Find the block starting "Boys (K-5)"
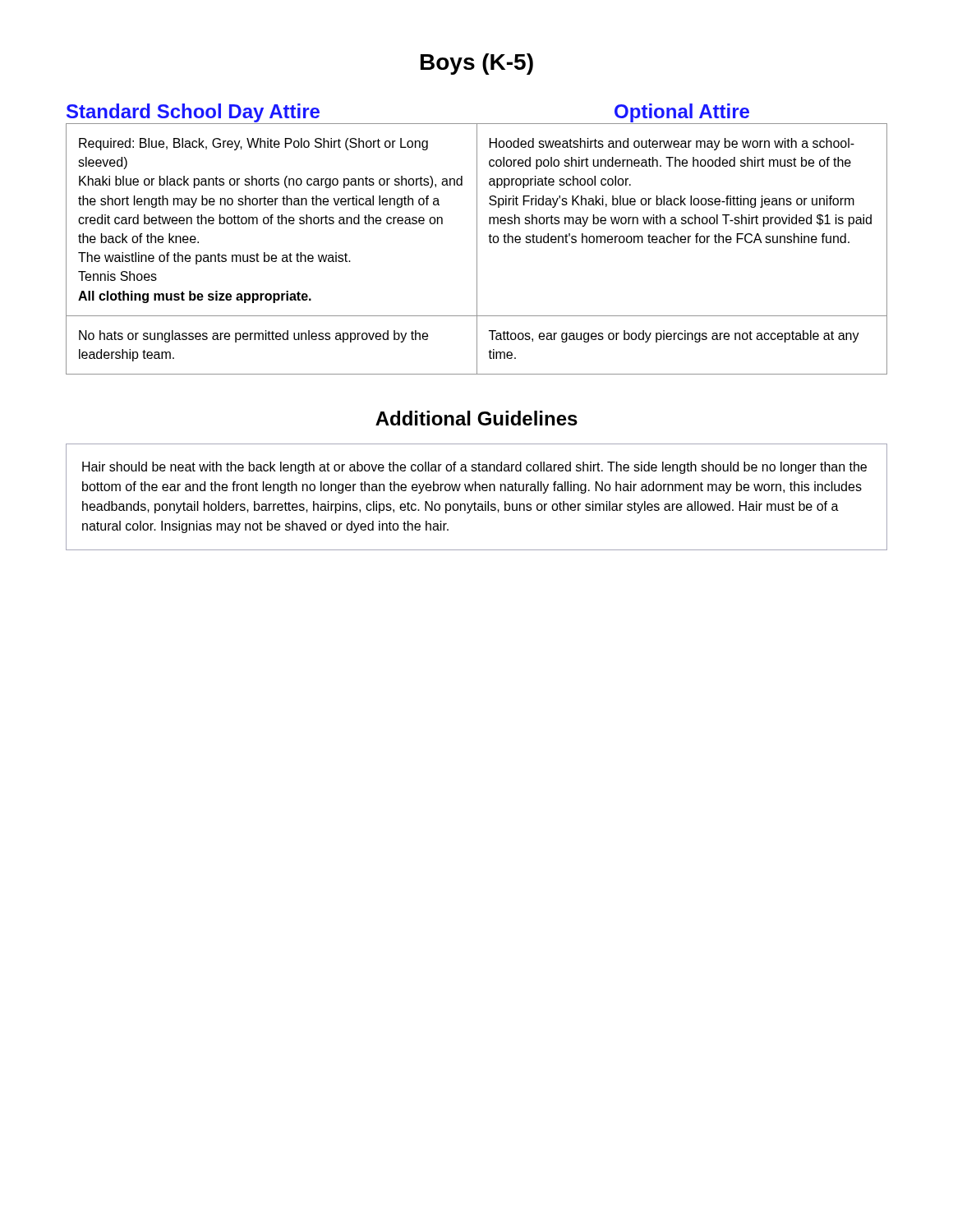The image size is (953, 1232). point(476,62)
